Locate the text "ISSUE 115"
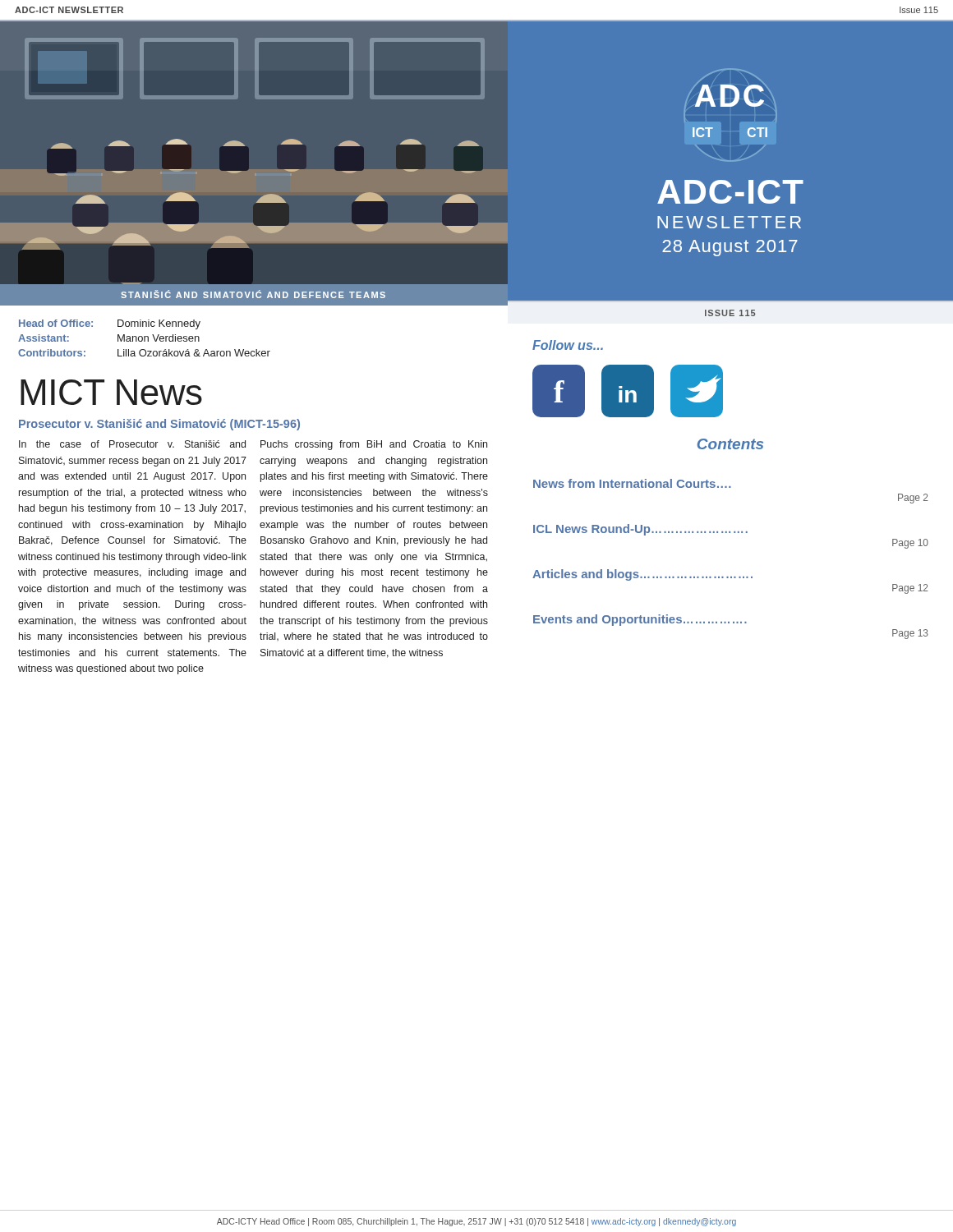953x1232 pixels. pyautogui.click(x=730, y=313)
